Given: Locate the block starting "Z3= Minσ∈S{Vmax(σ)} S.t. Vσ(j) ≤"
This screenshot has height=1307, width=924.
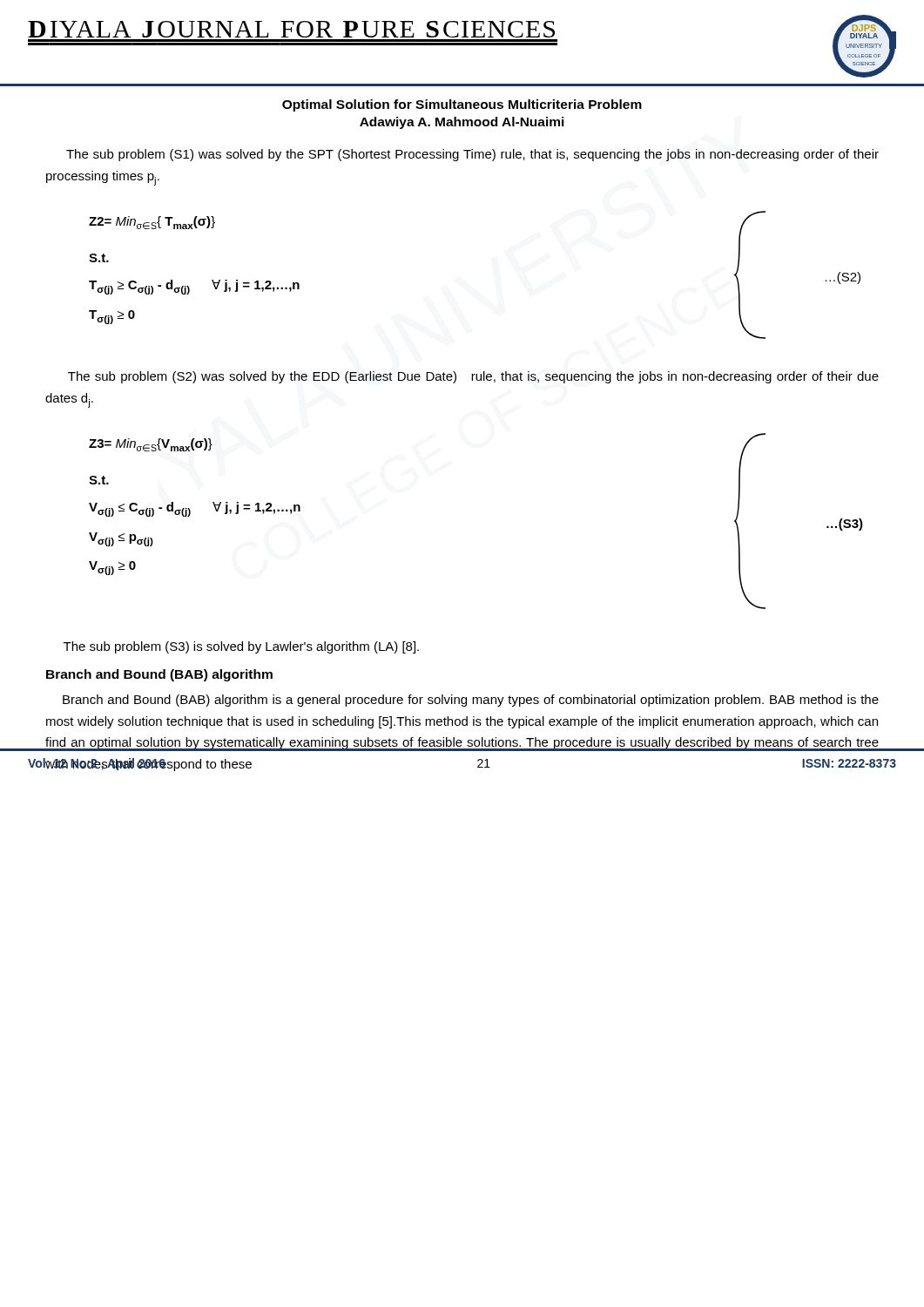Looking at the screenshot, I should point(216,511).
